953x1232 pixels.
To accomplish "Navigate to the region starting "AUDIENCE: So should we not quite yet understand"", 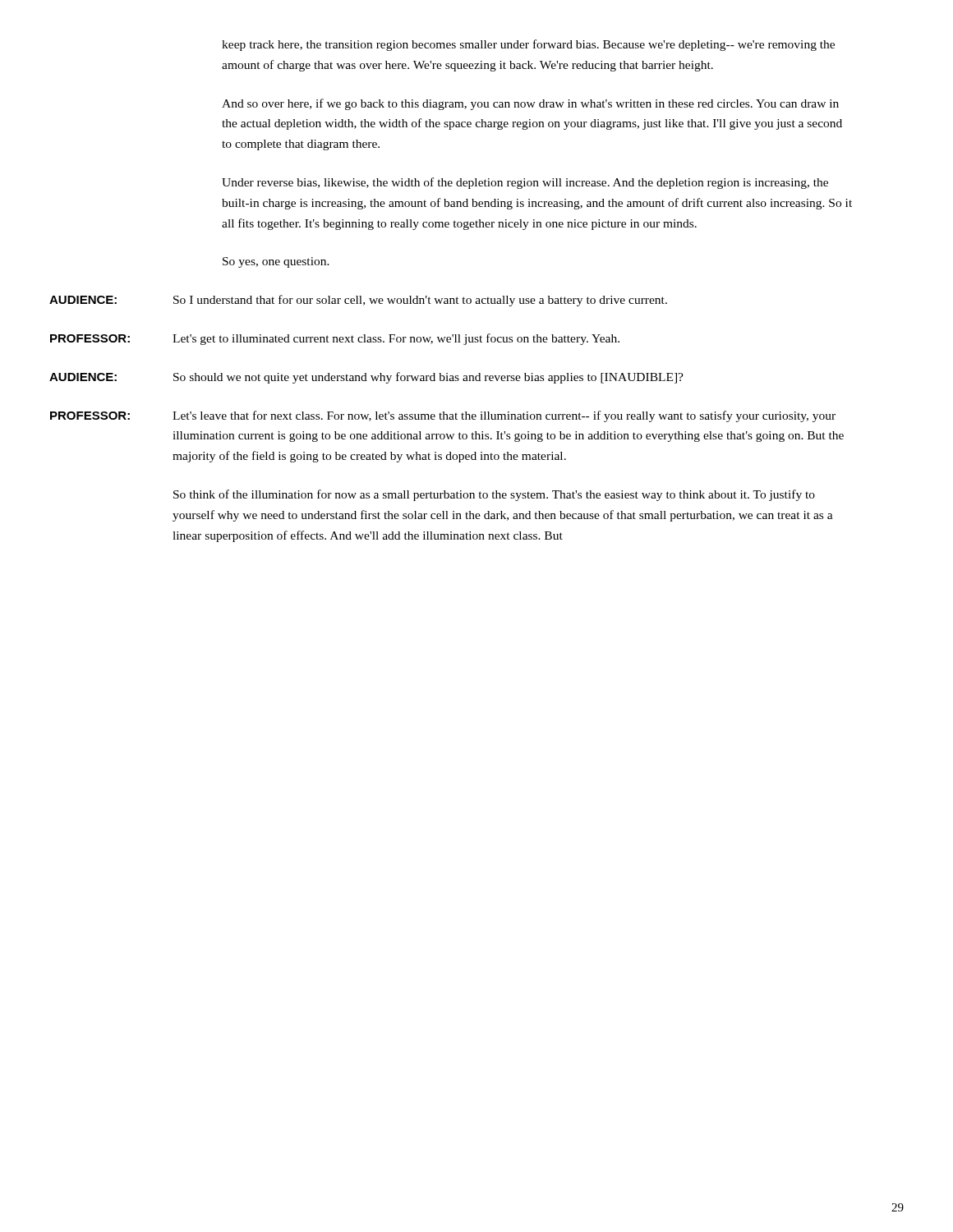I will pyautogui.click(x=452, y=377).
